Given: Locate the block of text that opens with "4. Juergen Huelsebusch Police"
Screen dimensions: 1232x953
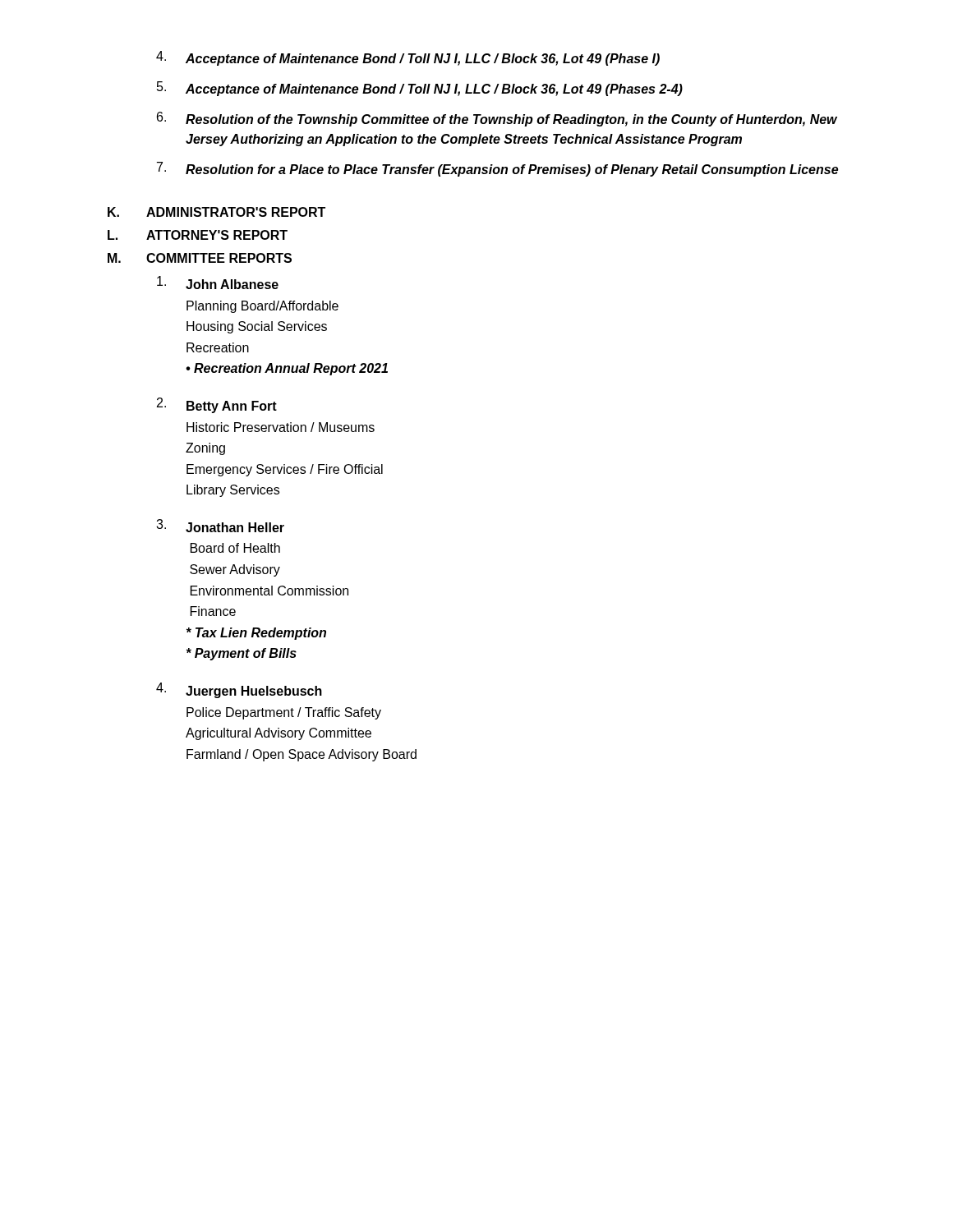Looking at the screenshot, I should click(x=287, y=723).
